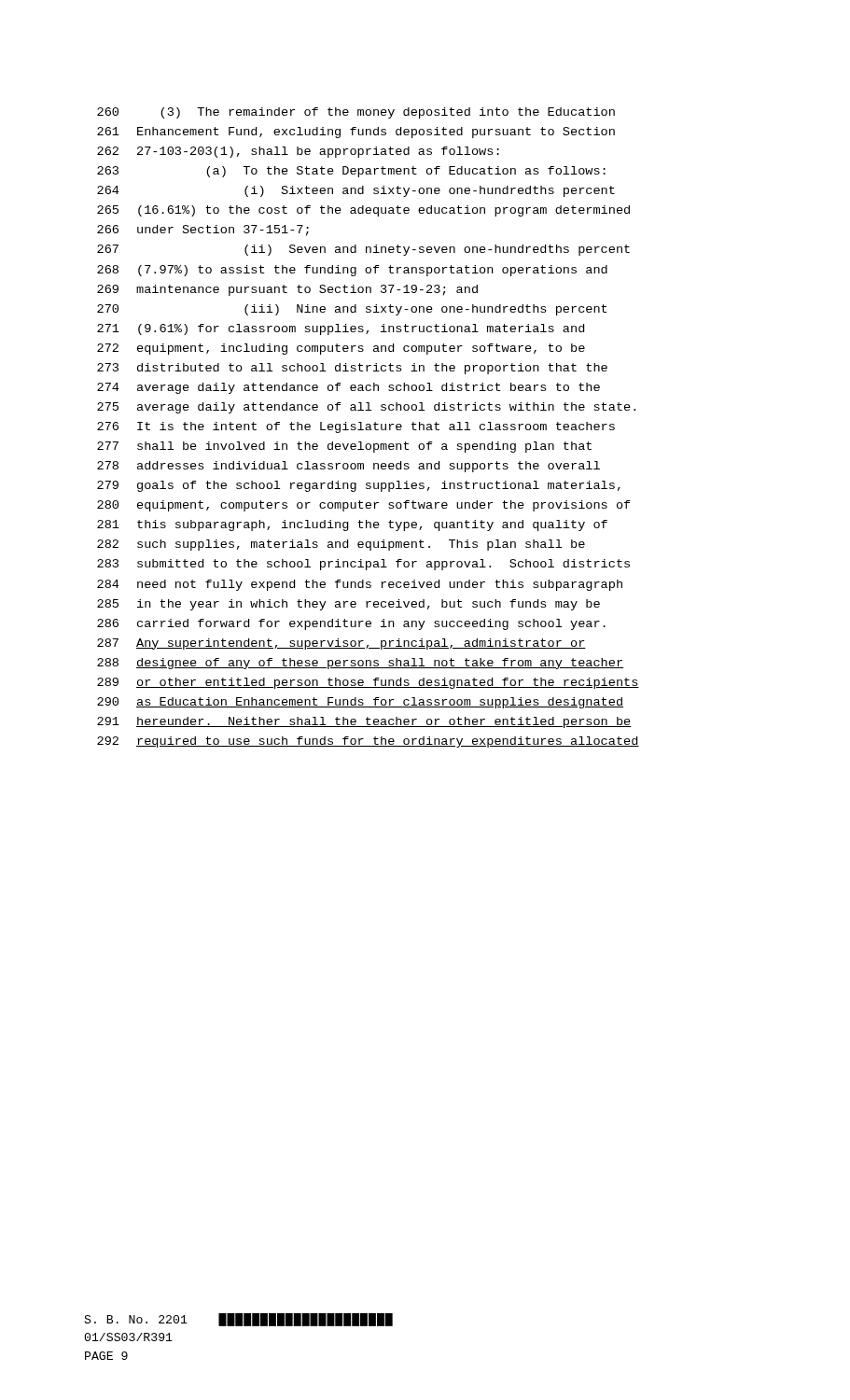Click on the region starting "279 goals of the"
Screen dimensions: 1400x850
pyautogui.click(x=430, y=486)
